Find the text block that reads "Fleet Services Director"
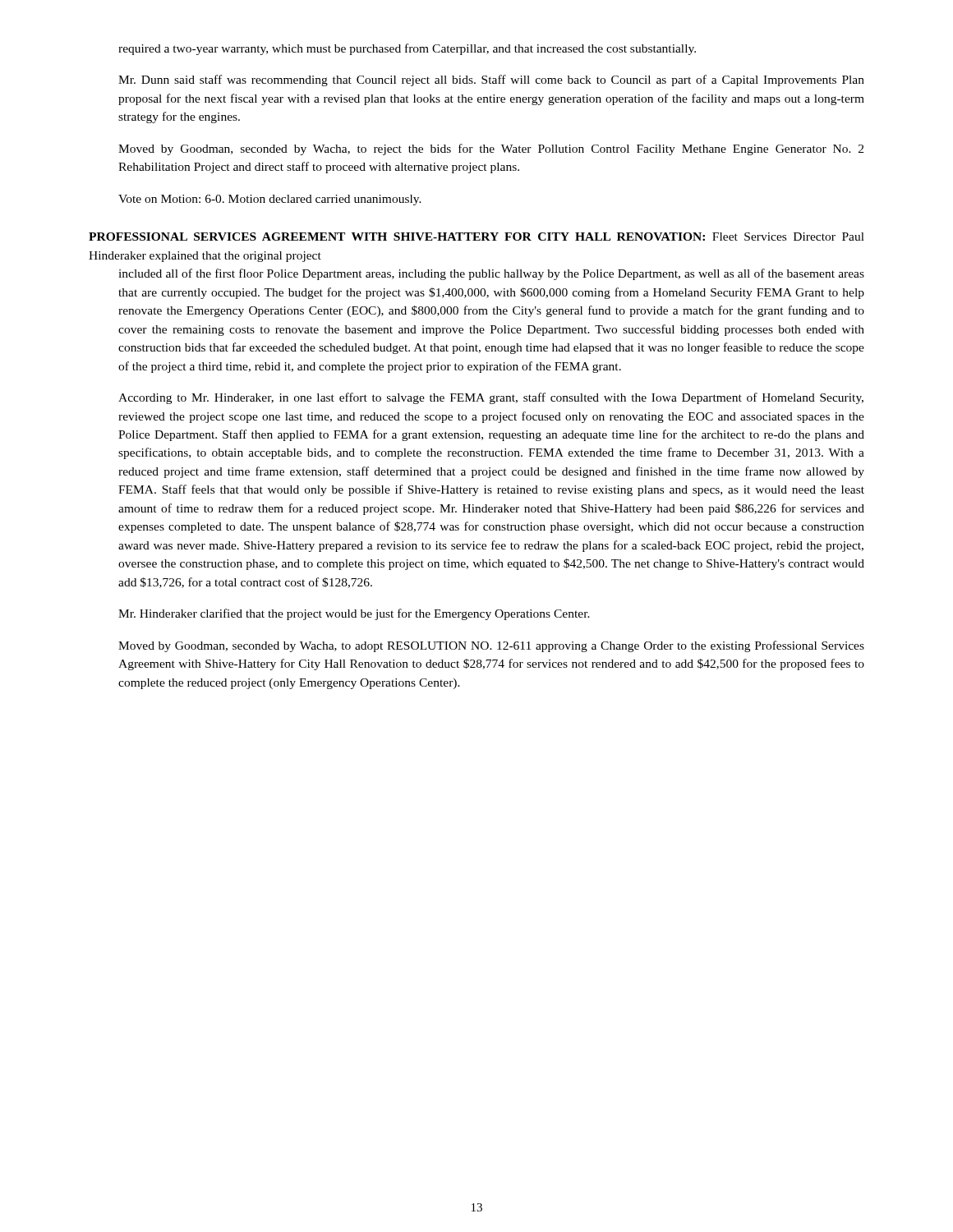 (x=476, y=246)
